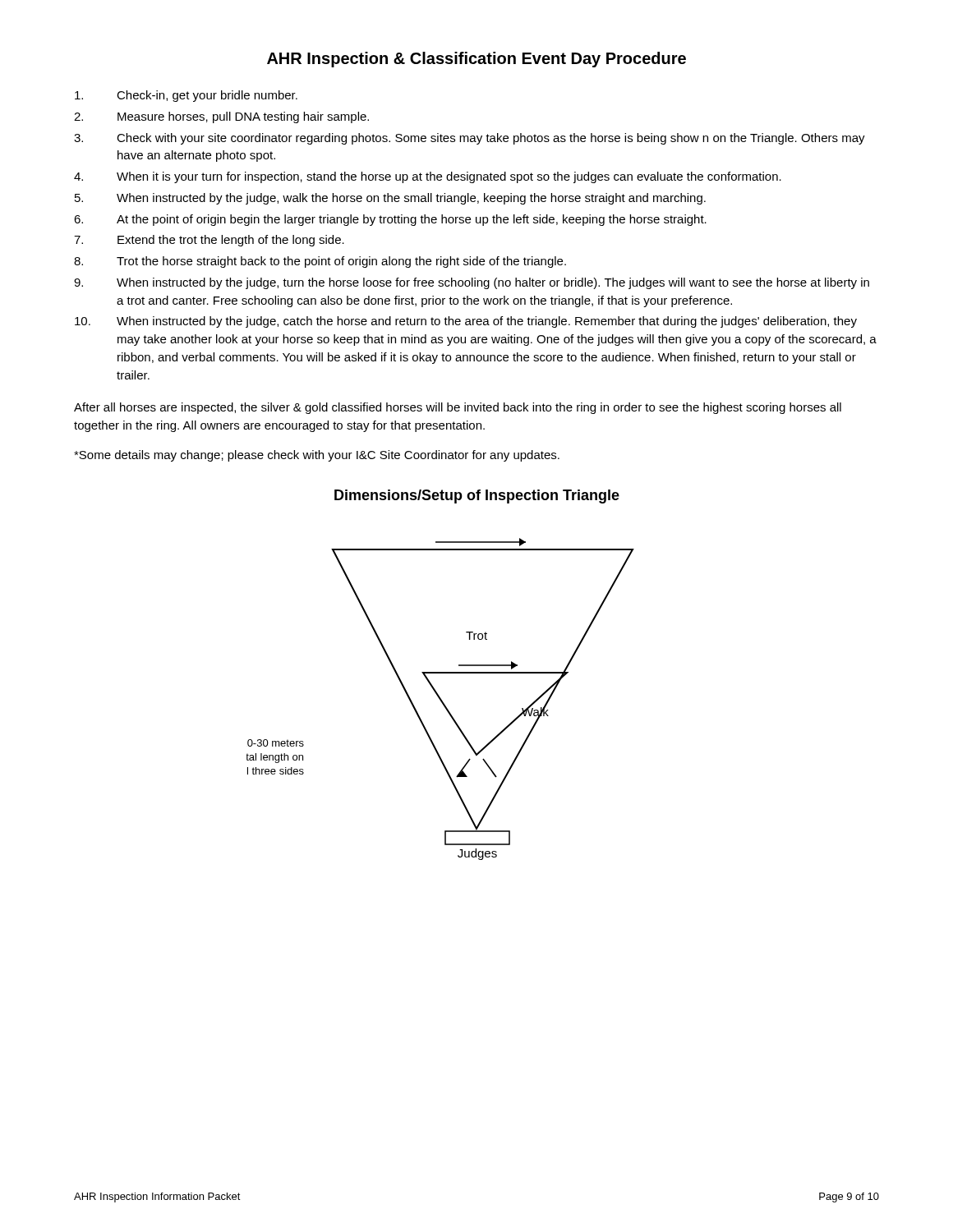Click the passage that begins "7. Extend the"
This screenshot has width=953, height=1232.
(209, 241)
